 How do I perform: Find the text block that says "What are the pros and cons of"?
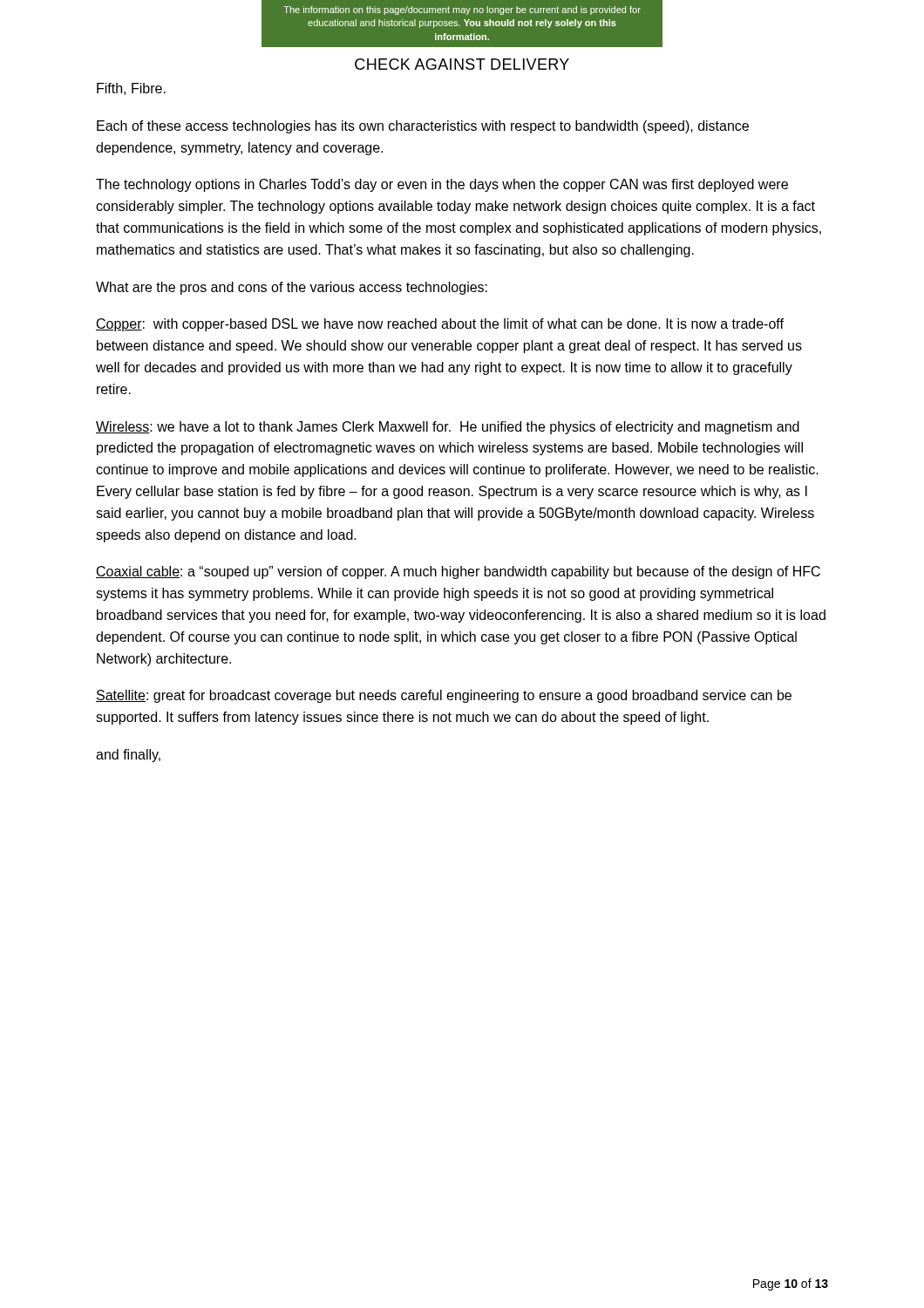(292, 287)
